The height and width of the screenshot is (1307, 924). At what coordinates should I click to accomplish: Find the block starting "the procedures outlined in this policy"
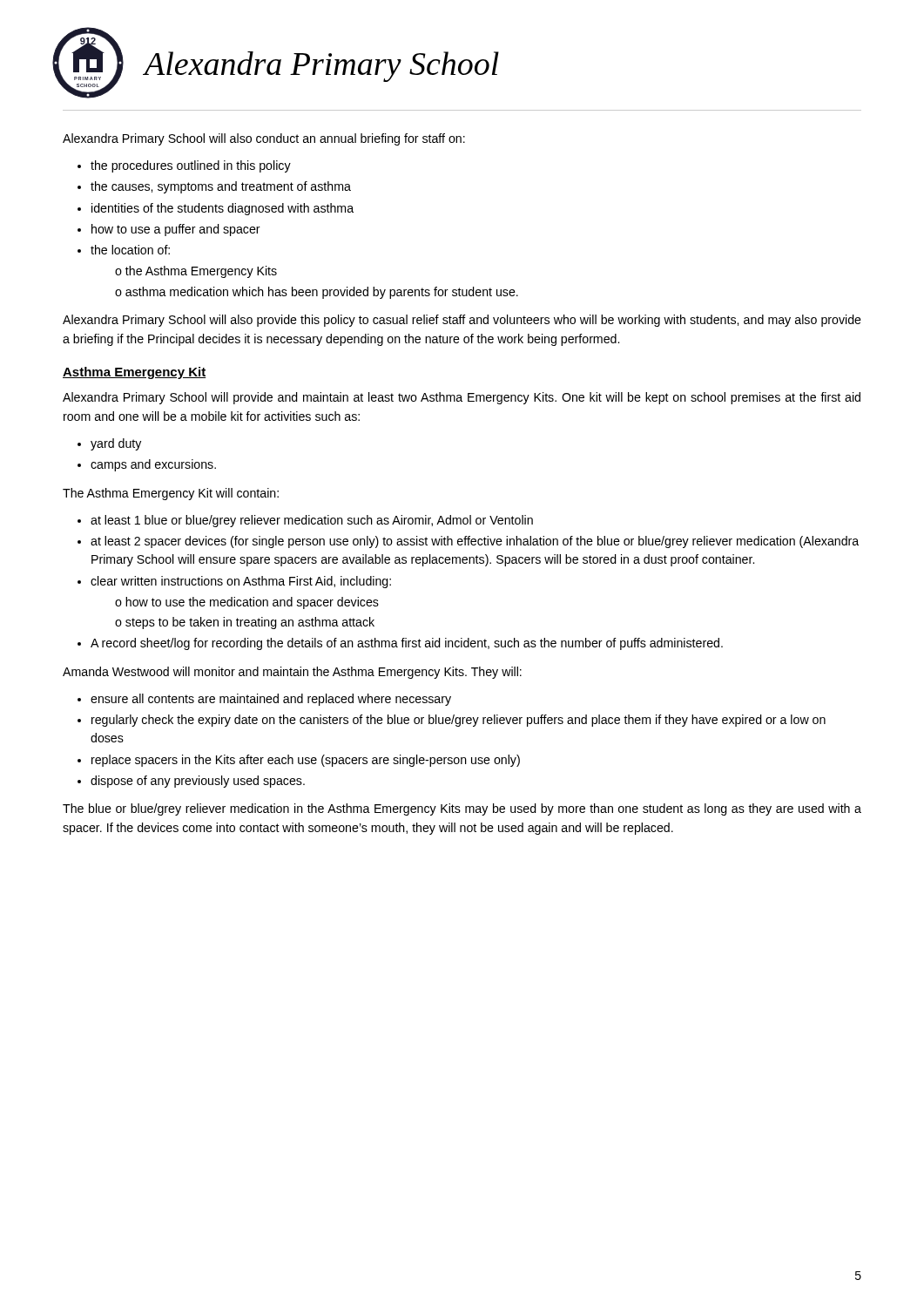190,166
